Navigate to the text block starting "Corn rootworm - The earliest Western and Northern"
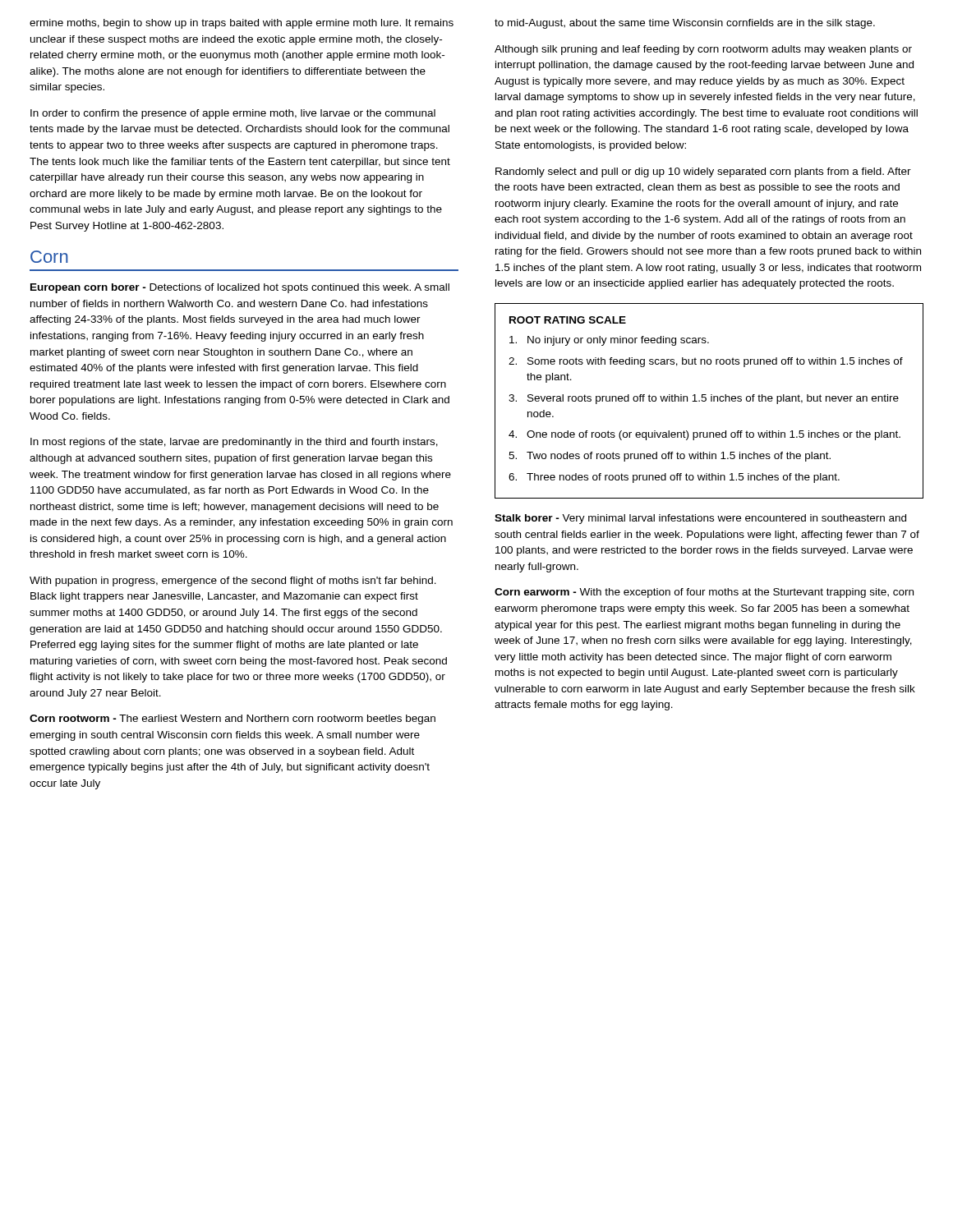This screenshot has height=1232, width=953. (244, 751)
